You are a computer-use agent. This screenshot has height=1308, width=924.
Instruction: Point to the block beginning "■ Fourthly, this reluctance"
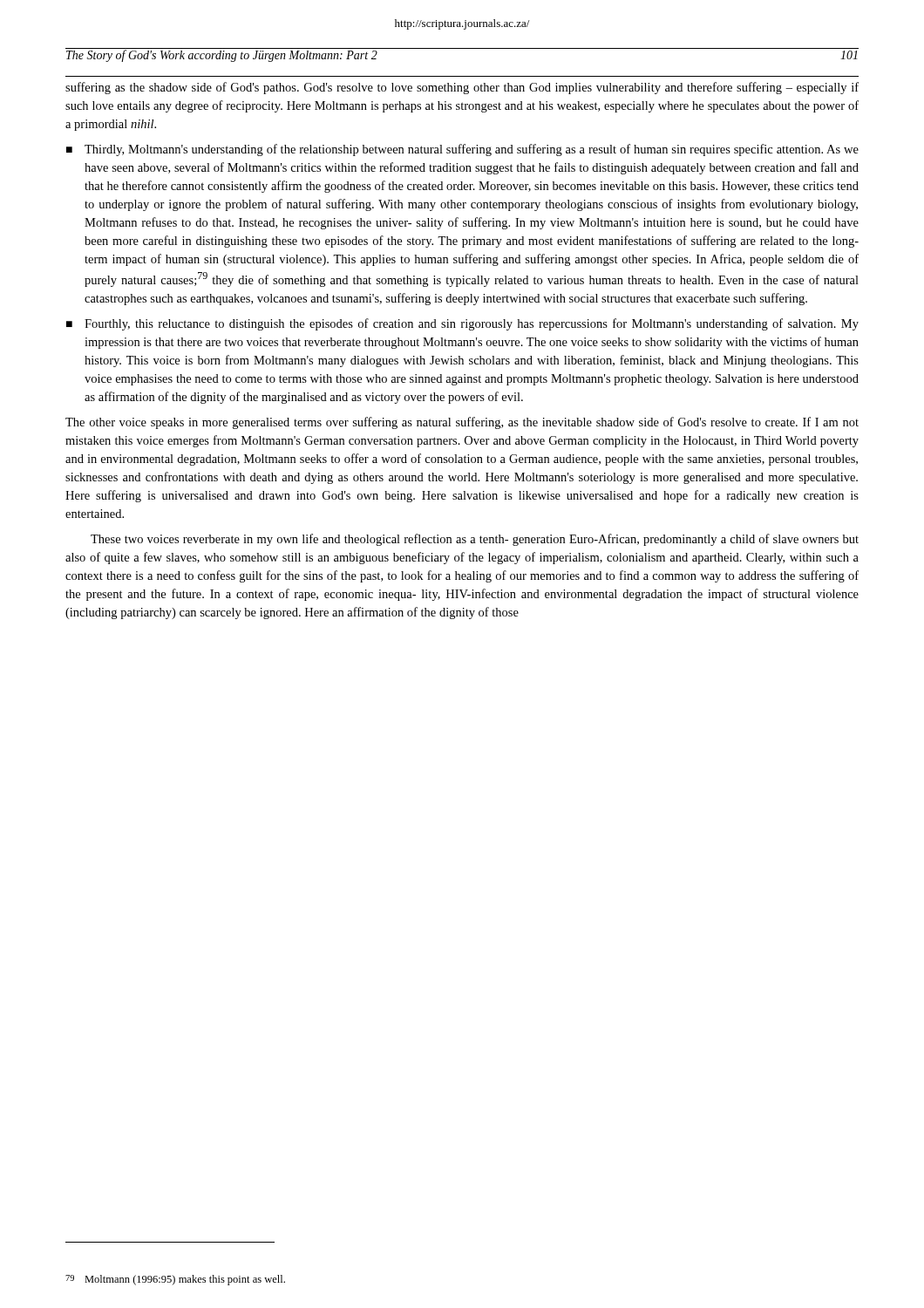[462, 361]
